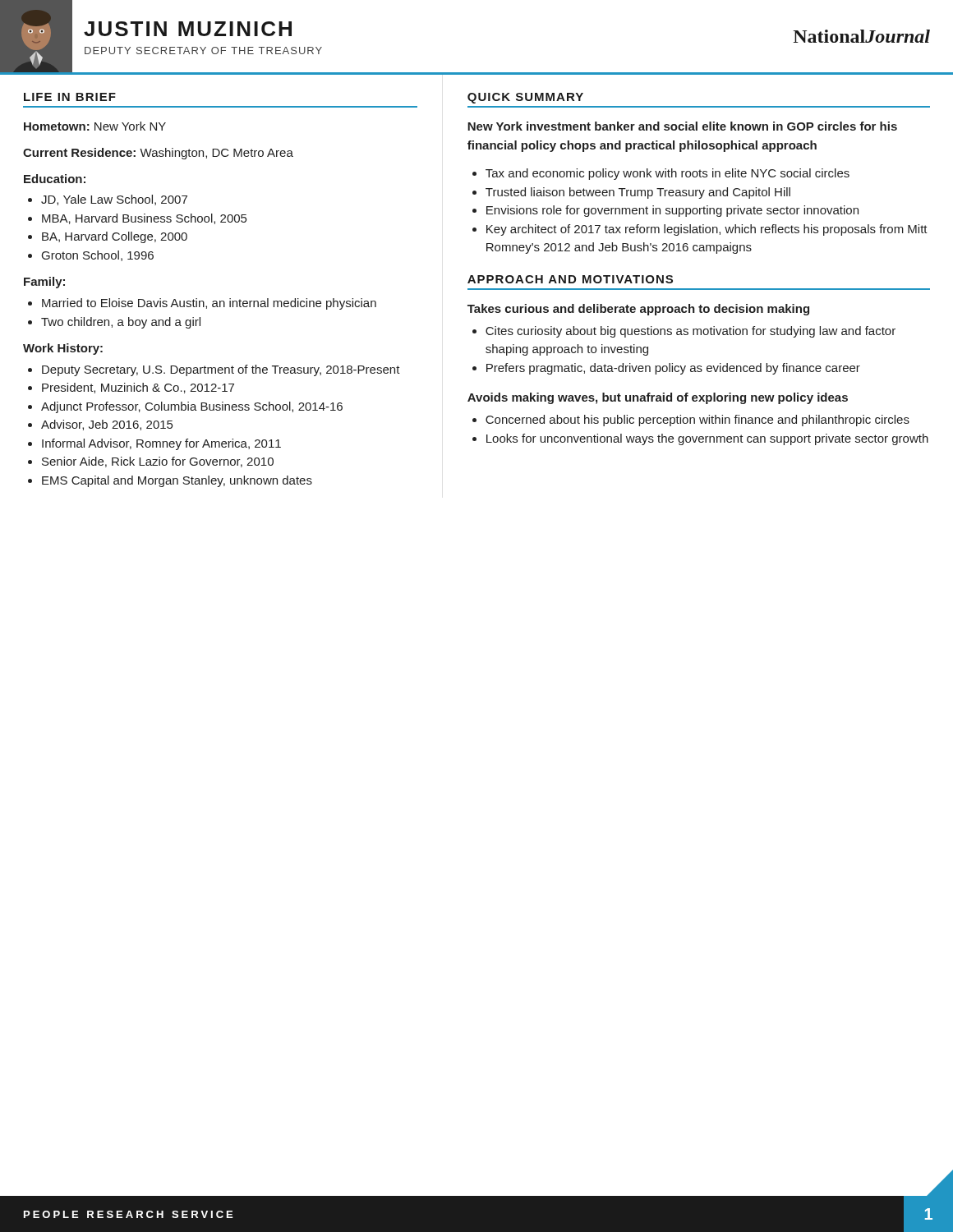Click where it says "Groton School, 1996"
The height and width of the screenshot is (1232, 953).
tap(98, 255)
